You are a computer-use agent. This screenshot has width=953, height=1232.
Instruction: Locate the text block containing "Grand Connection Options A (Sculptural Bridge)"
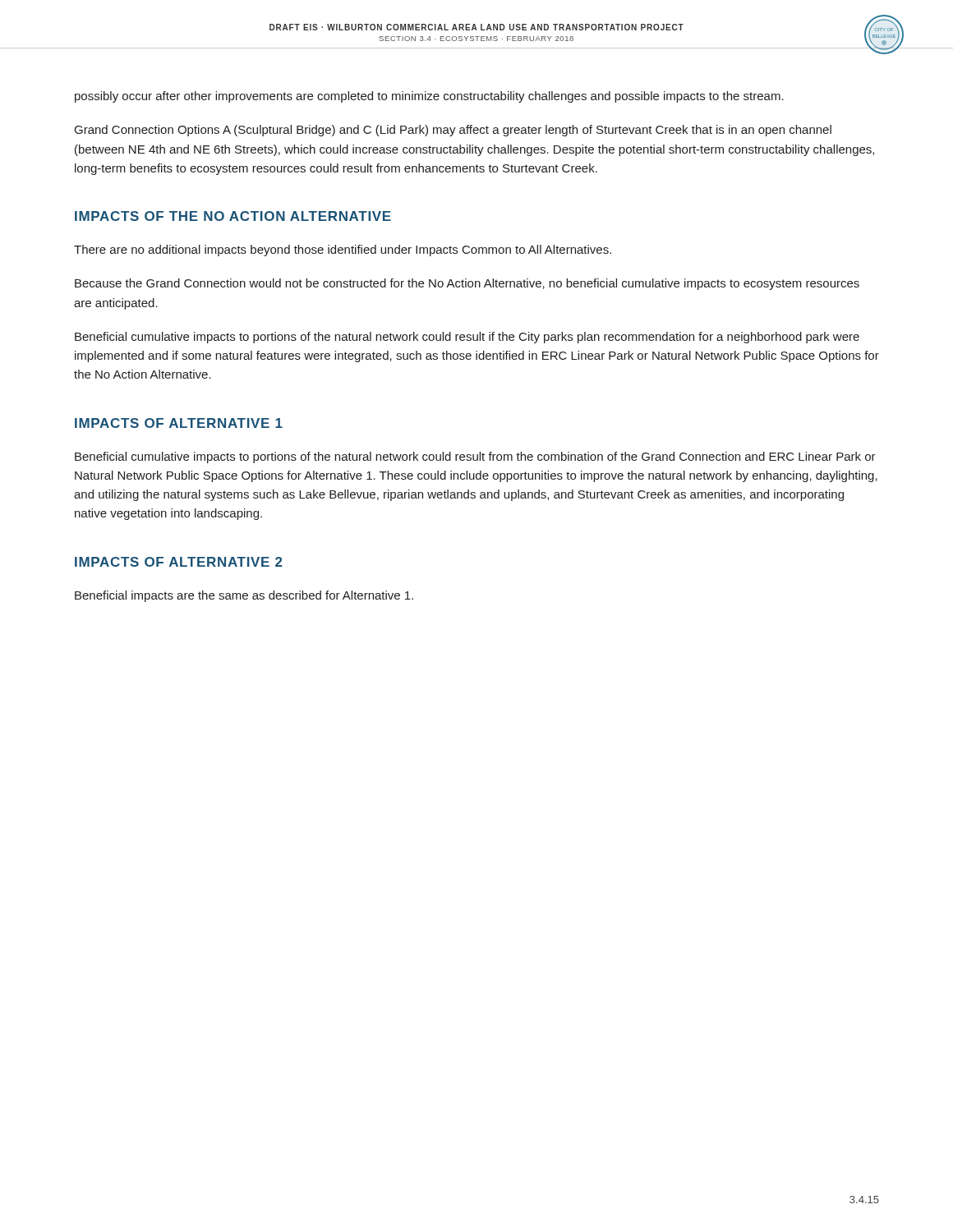475,149
